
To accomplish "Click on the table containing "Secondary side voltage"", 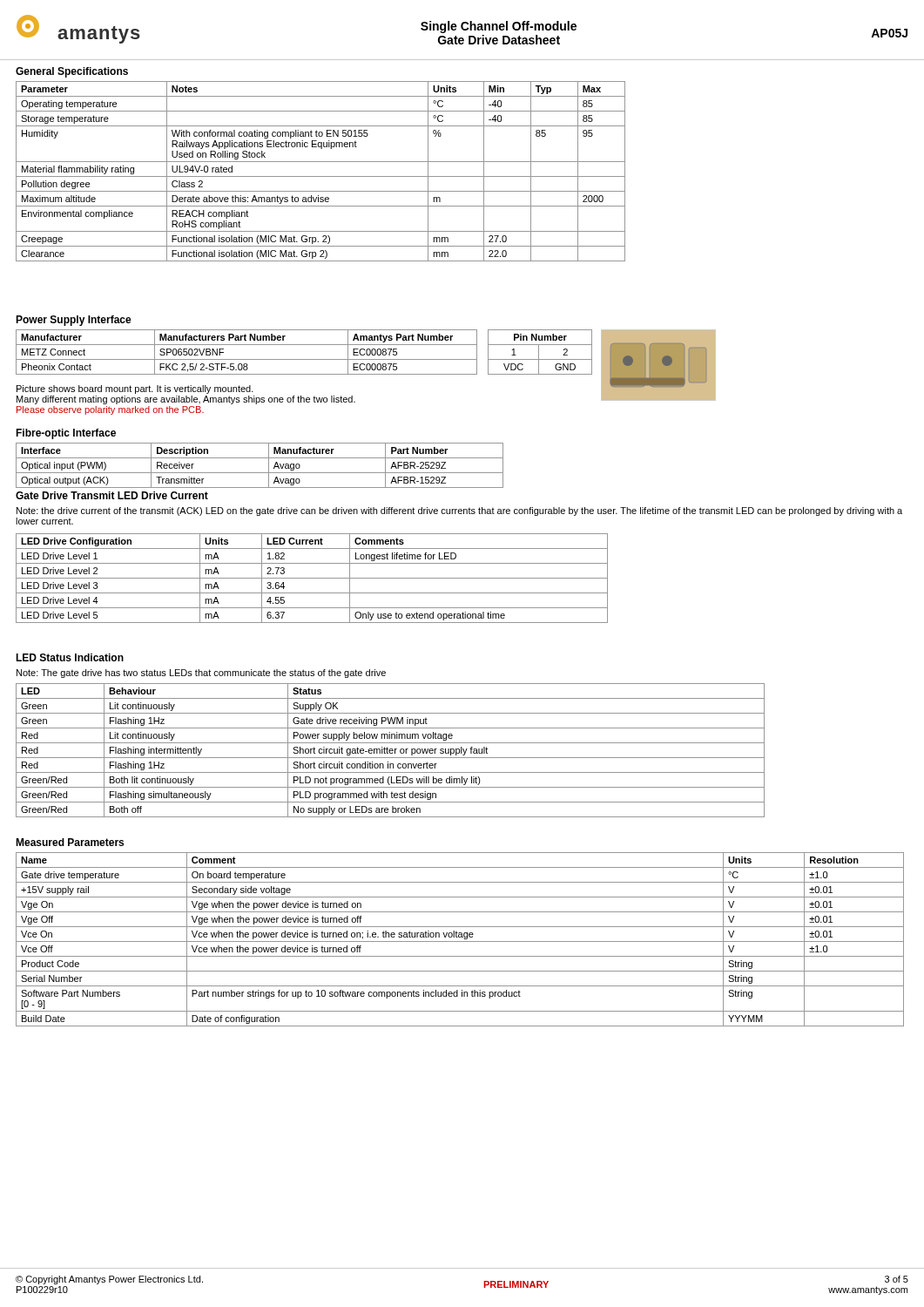I will 460,939.
